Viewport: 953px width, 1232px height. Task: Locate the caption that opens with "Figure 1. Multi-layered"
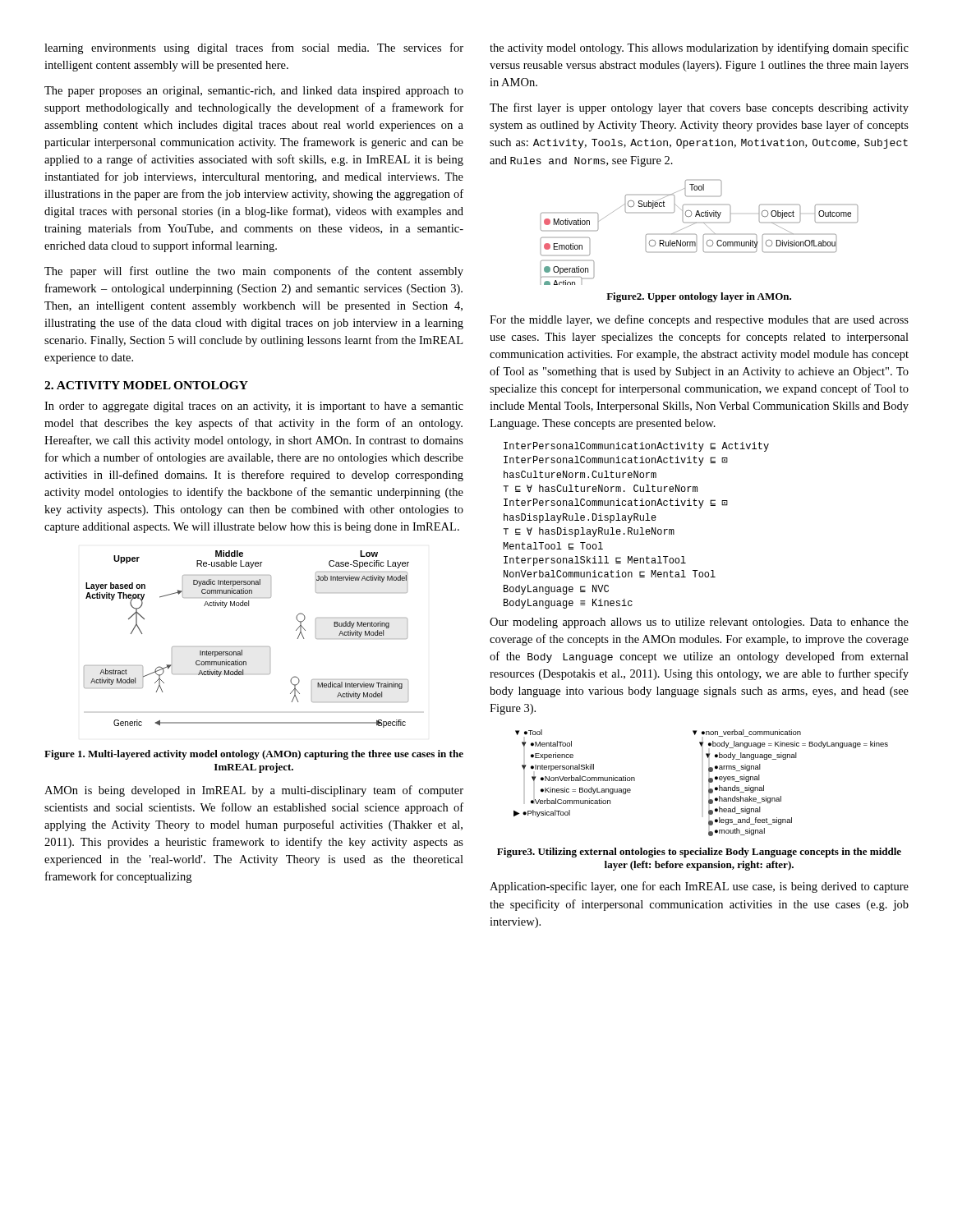[x=254, y=760]
